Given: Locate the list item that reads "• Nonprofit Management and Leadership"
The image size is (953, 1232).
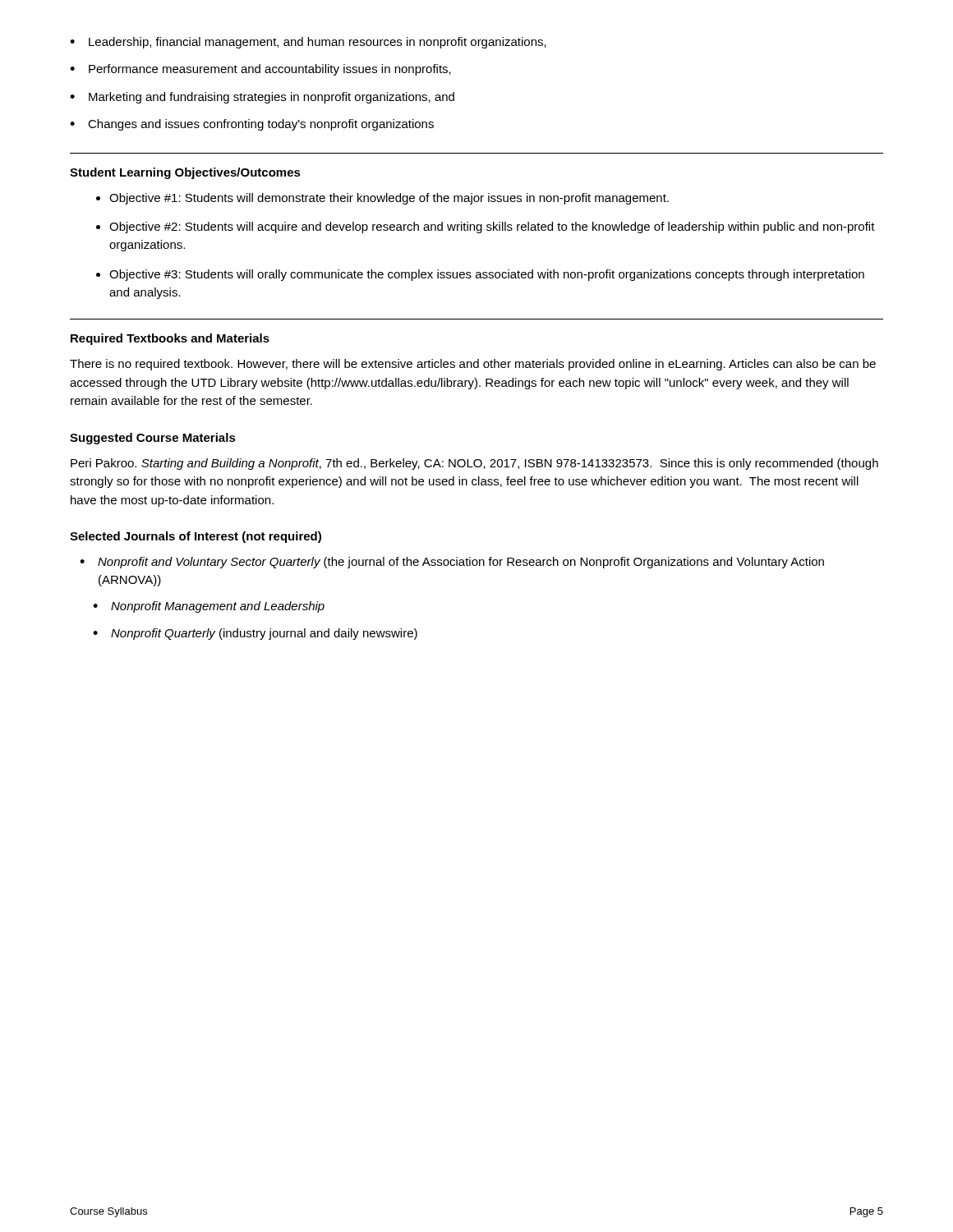Looking at the screenshot, I should click(x=209, y=607).
